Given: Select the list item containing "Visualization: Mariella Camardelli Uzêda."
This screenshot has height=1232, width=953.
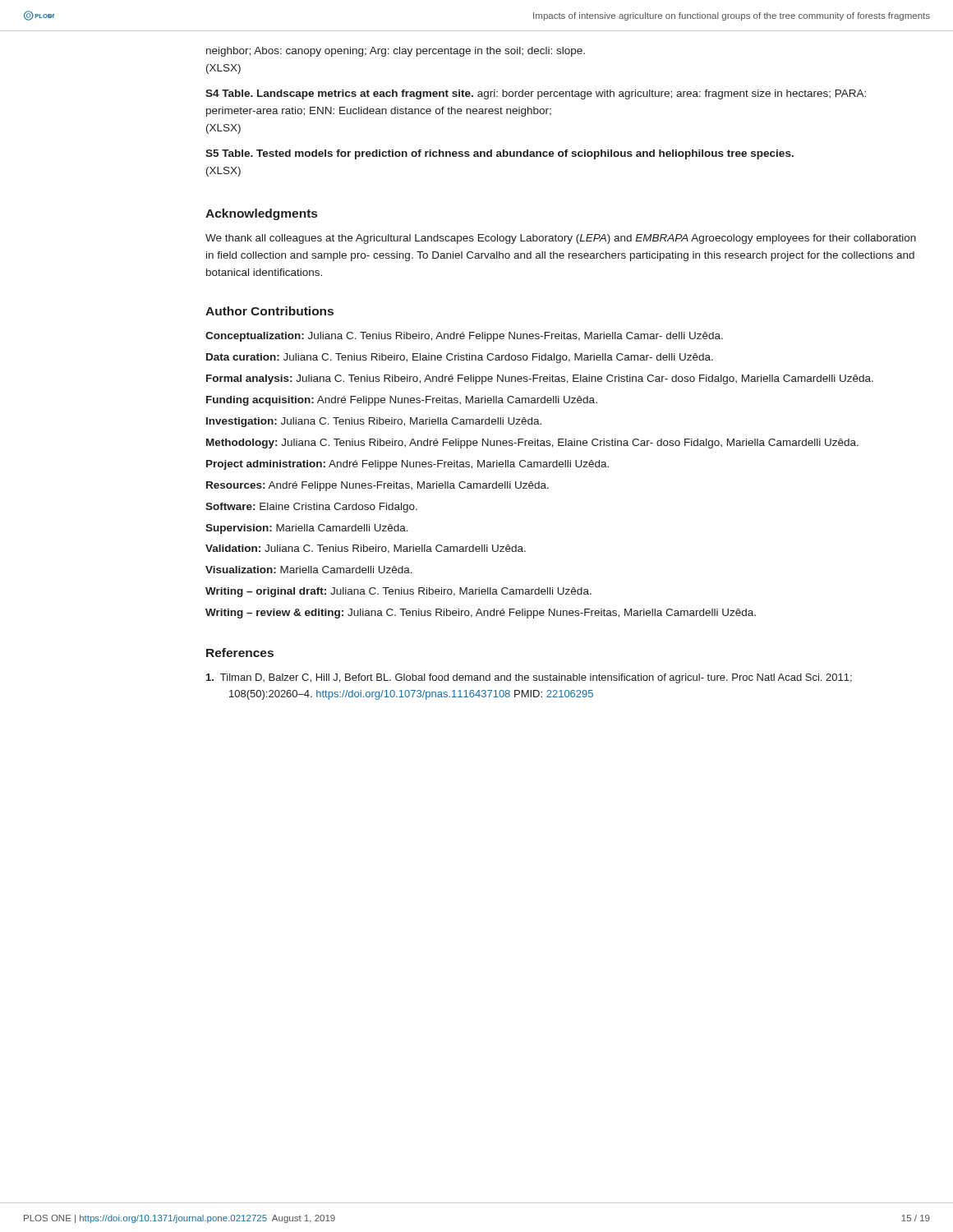Looking at the screenshot, I should 309,570.
